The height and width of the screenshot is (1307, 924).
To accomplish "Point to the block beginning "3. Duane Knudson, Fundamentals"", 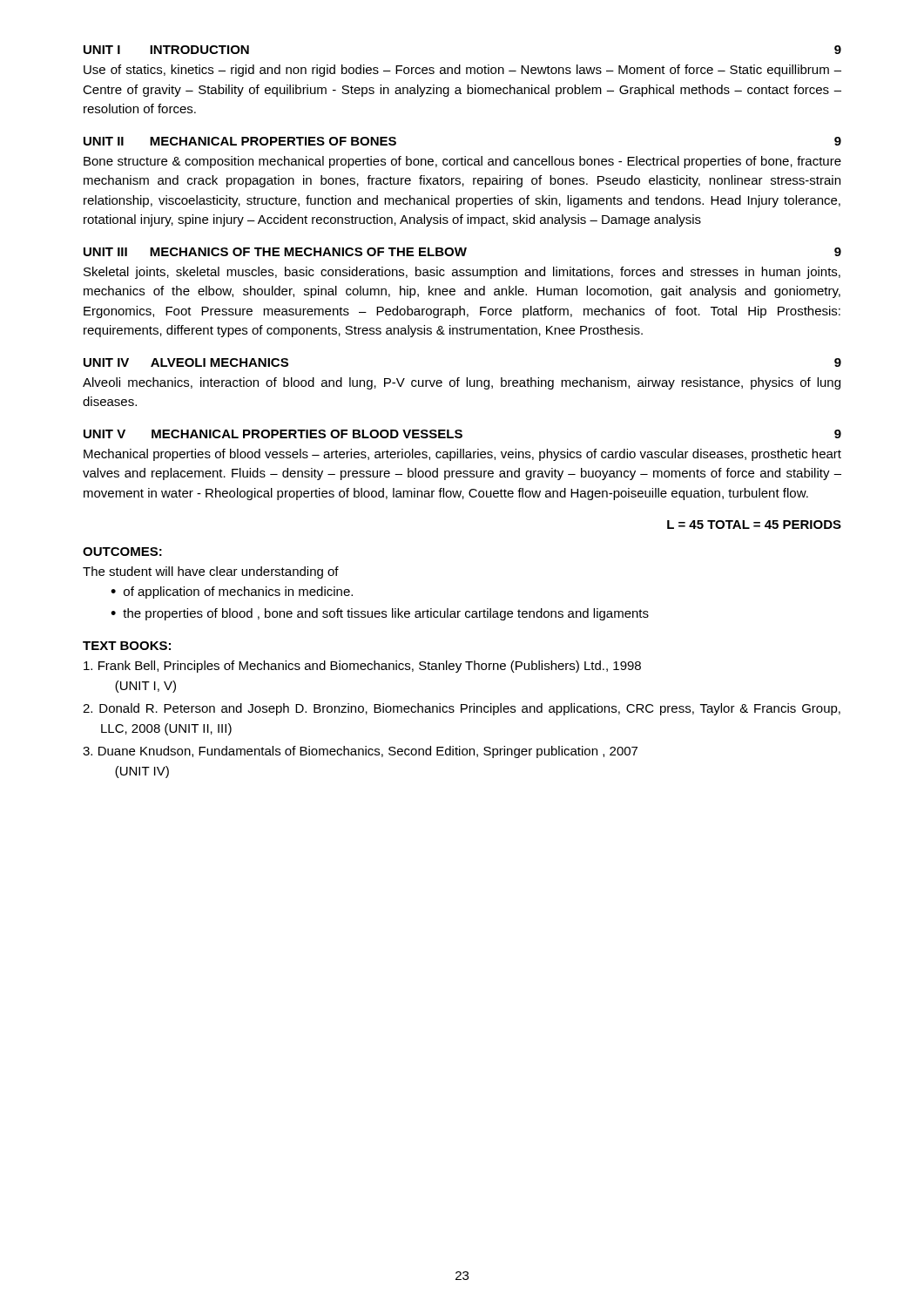I will (x=360, y=761).
